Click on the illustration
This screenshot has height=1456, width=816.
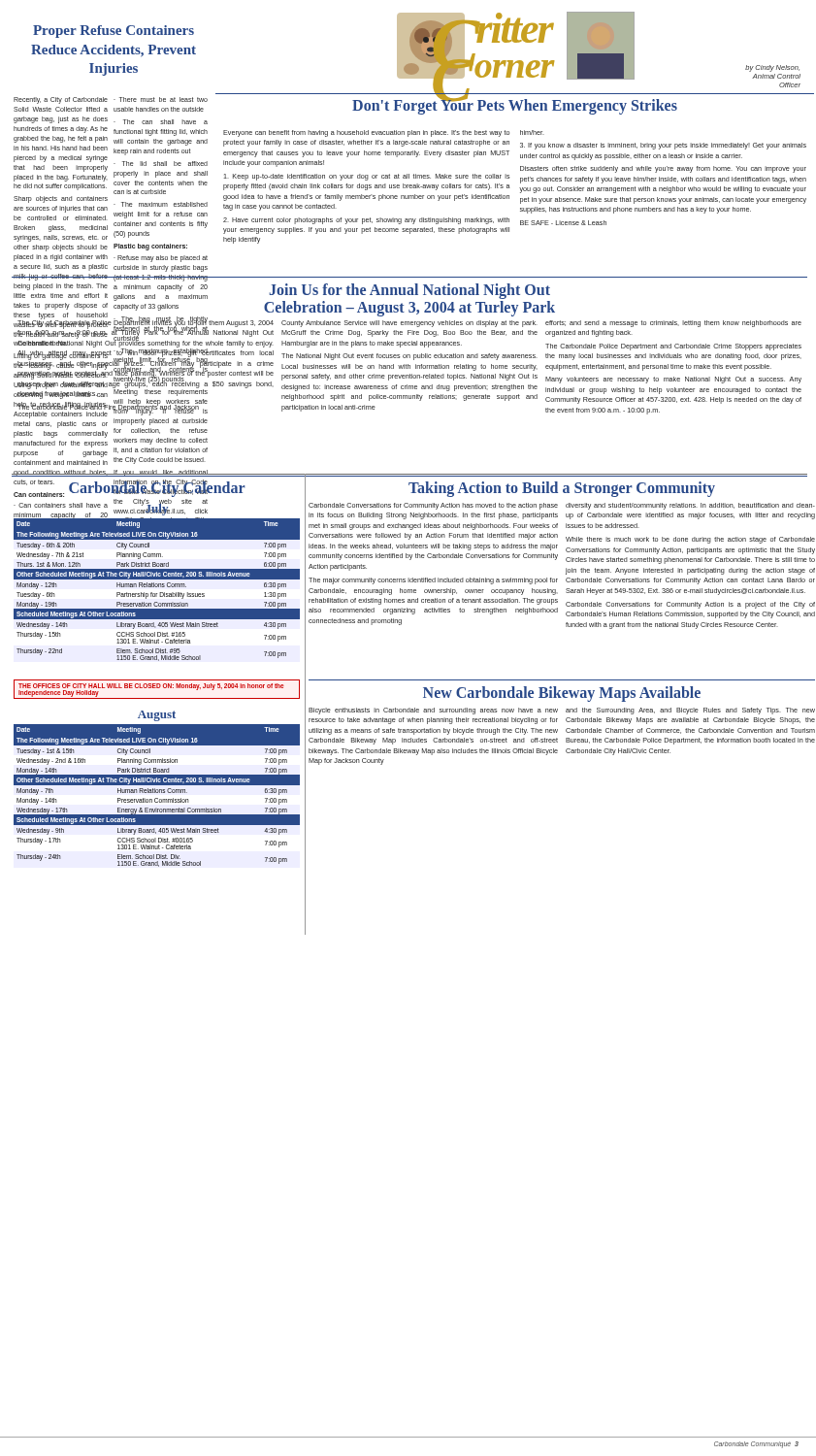pos(516,46)
